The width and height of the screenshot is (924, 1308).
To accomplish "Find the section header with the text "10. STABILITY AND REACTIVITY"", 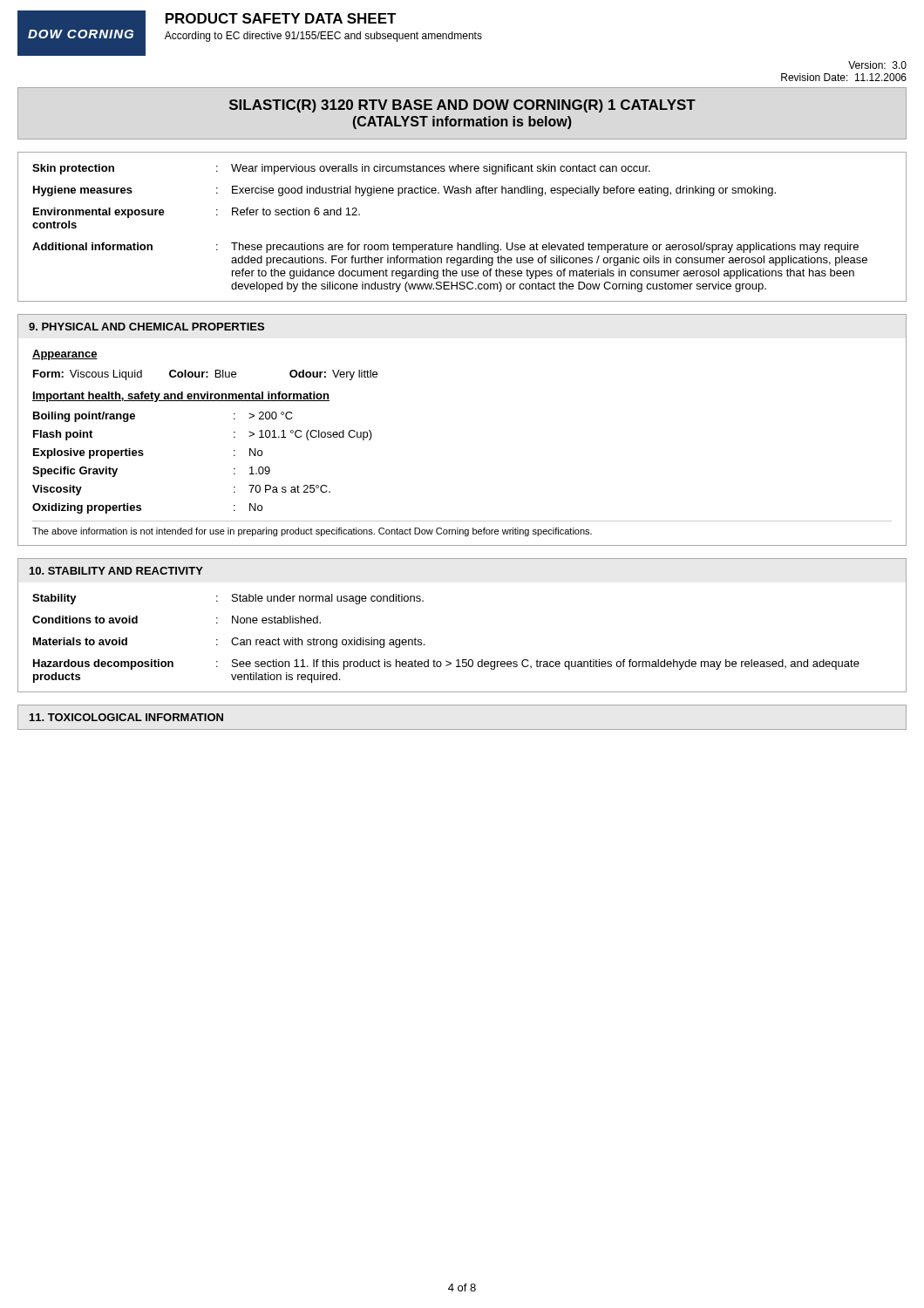I will point(116,571).
